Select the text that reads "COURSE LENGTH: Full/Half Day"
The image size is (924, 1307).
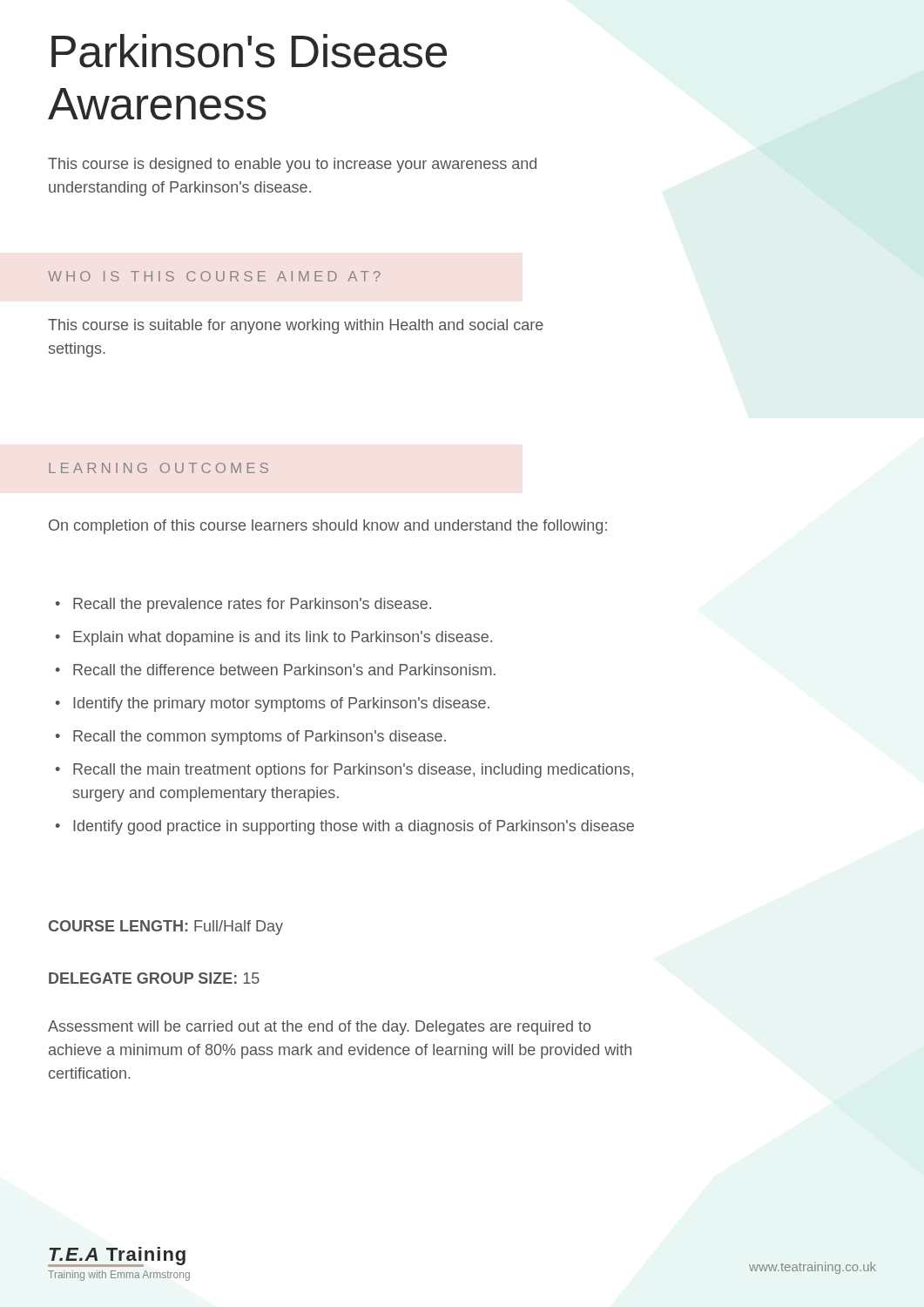(165, 926)
